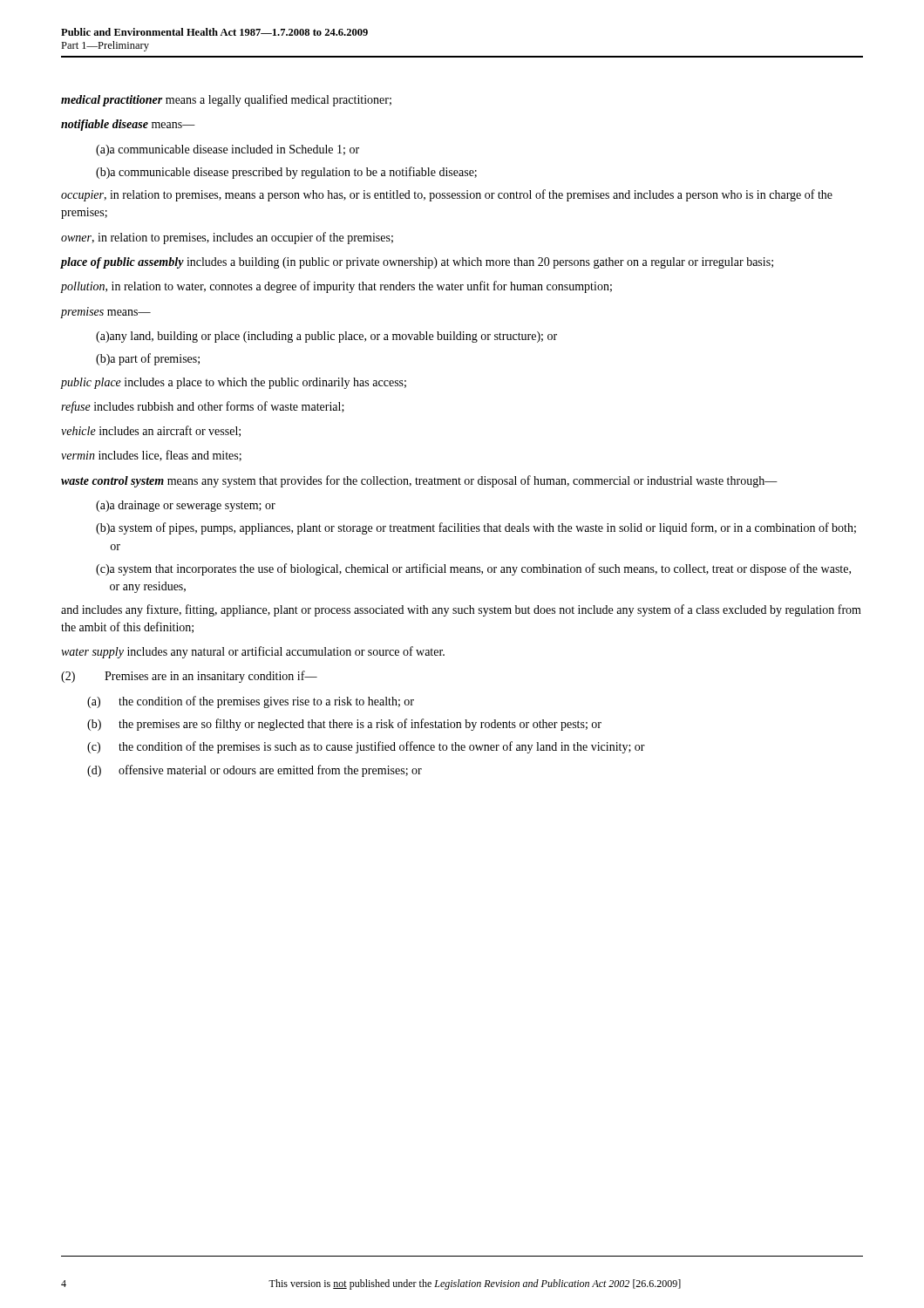Locate the text "notifiable disease means—"
The height and width of the screenshot is (1308, 924).
pos(128,125)
